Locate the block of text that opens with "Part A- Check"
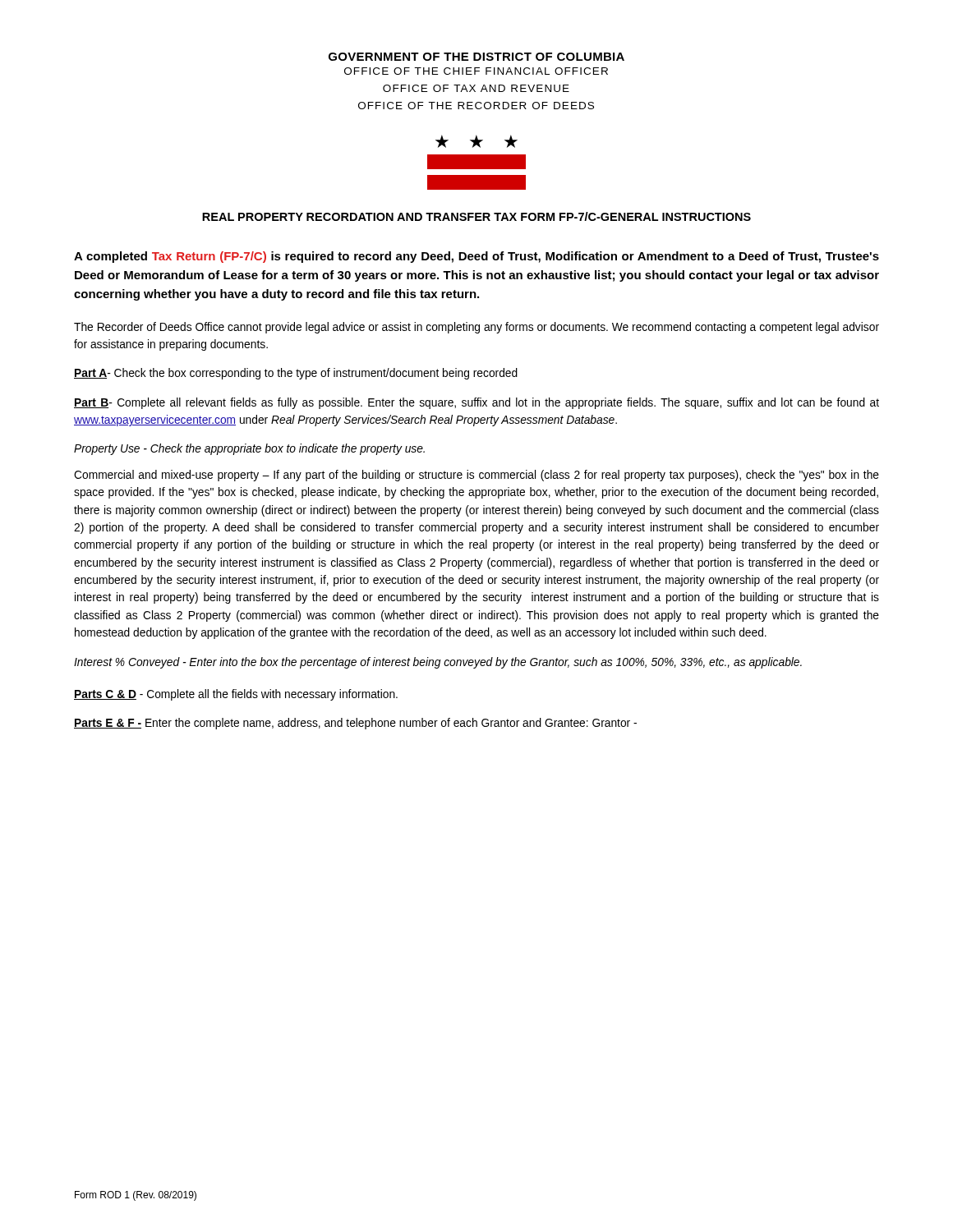953x1232 pixels. point(296,374)
